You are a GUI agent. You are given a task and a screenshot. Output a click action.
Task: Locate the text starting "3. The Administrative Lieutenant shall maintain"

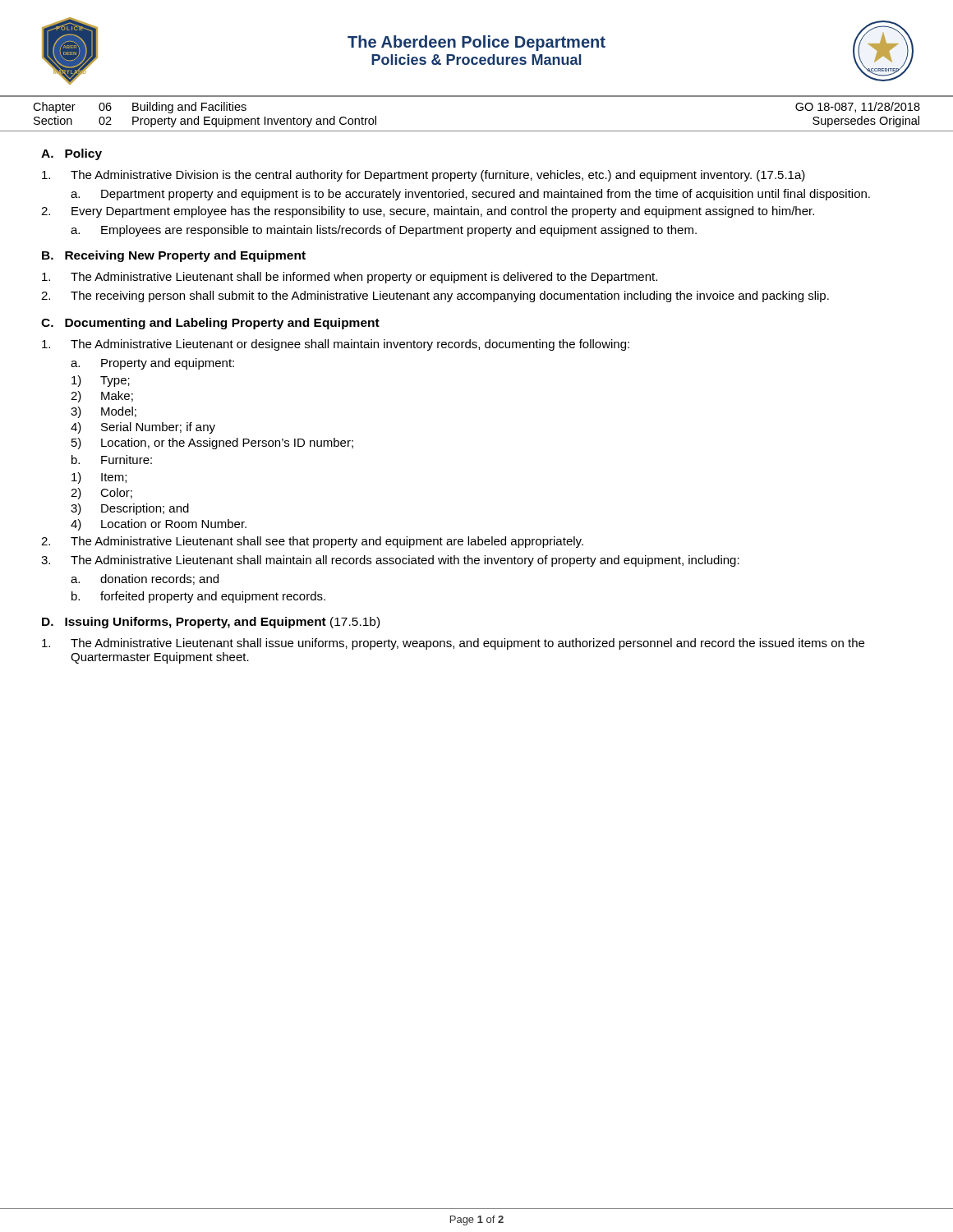click(x=476, y=560)
